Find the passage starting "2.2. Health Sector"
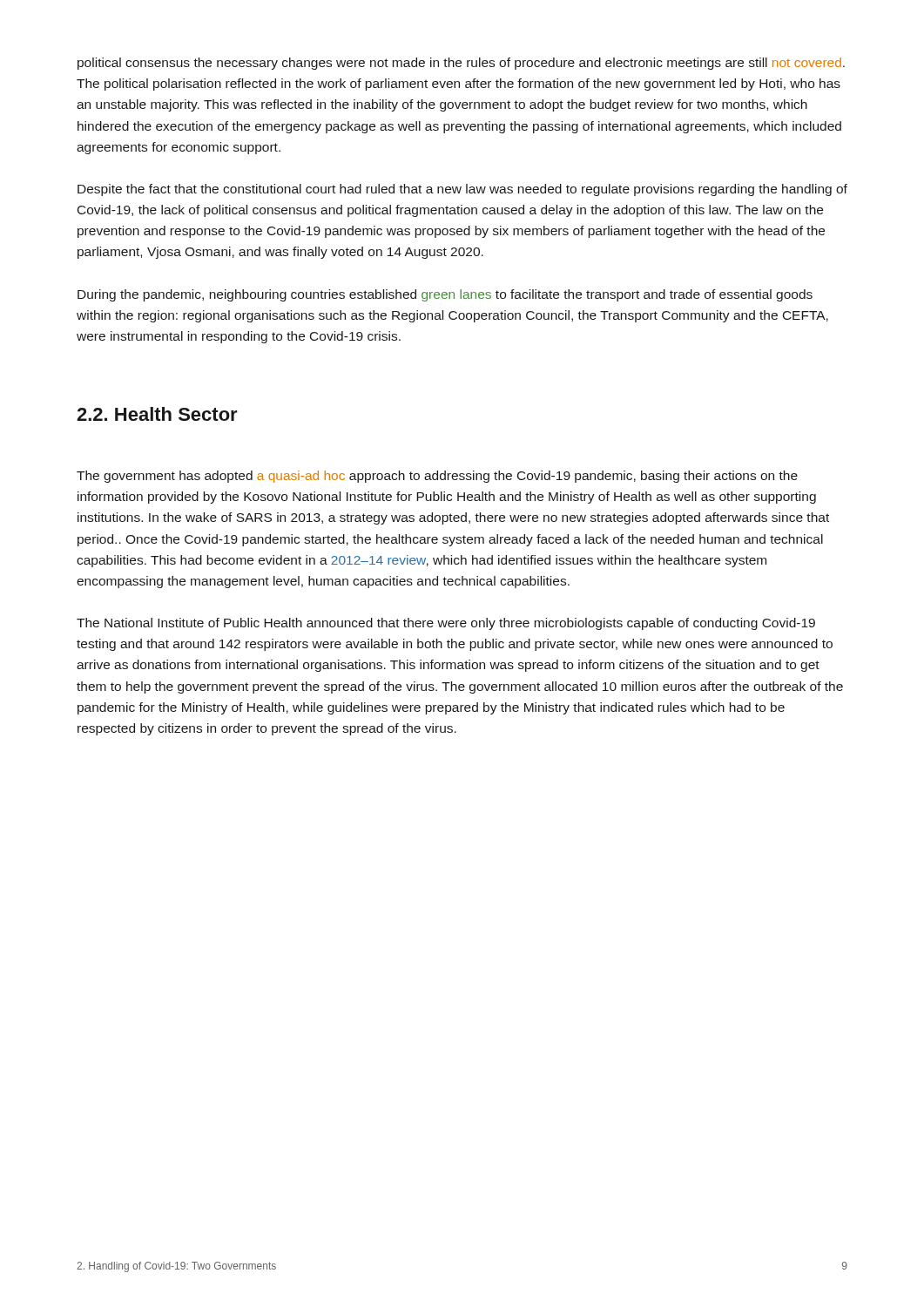Screen dimensions: 1307x924 click(157, 414)
